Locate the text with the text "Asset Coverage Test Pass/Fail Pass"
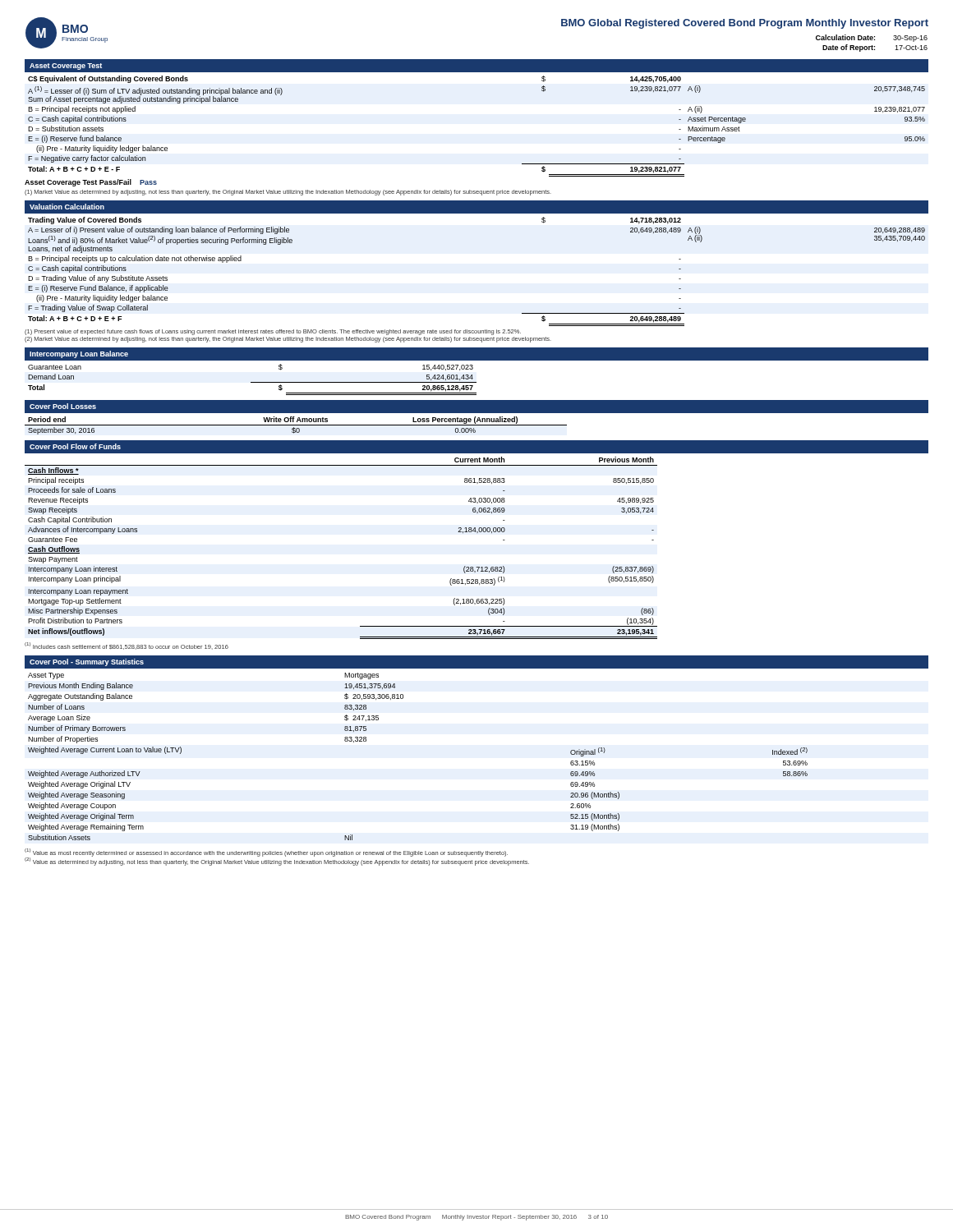 tap(91, 182)
